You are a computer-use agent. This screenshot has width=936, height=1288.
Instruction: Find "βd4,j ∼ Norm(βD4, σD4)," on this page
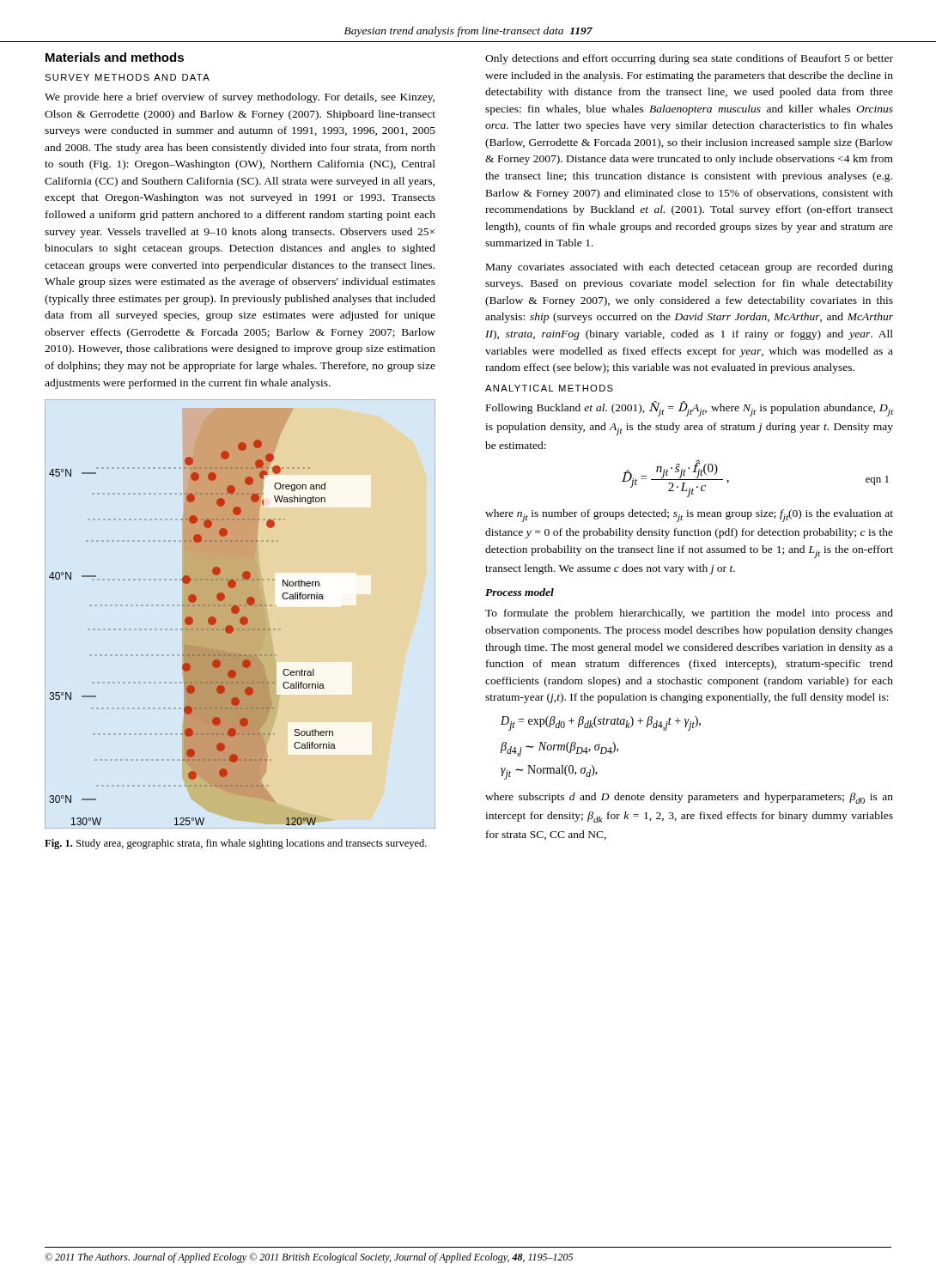point(560,748)
